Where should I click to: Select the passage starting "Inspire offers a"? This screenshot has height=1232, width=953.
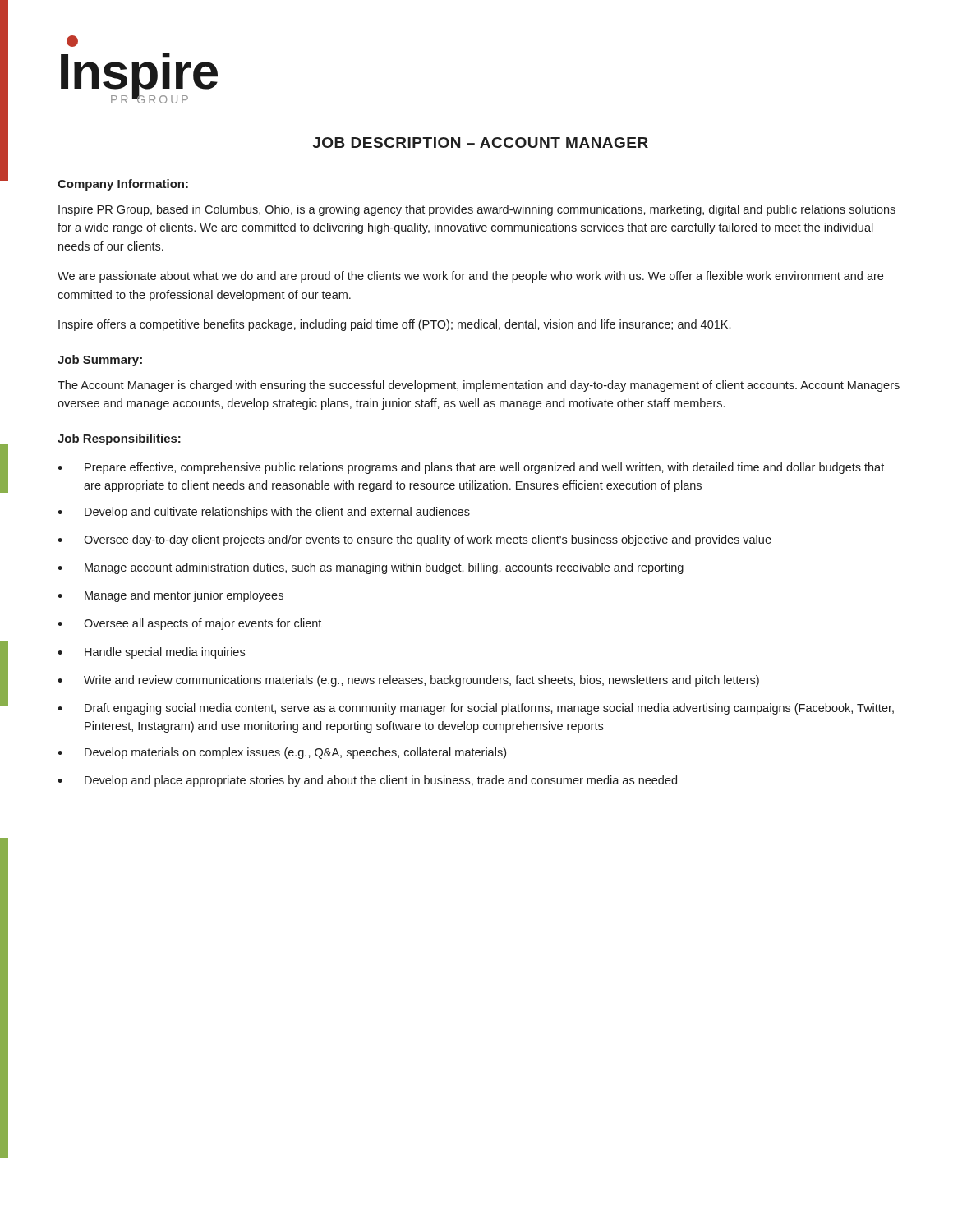tap(395, 325)
